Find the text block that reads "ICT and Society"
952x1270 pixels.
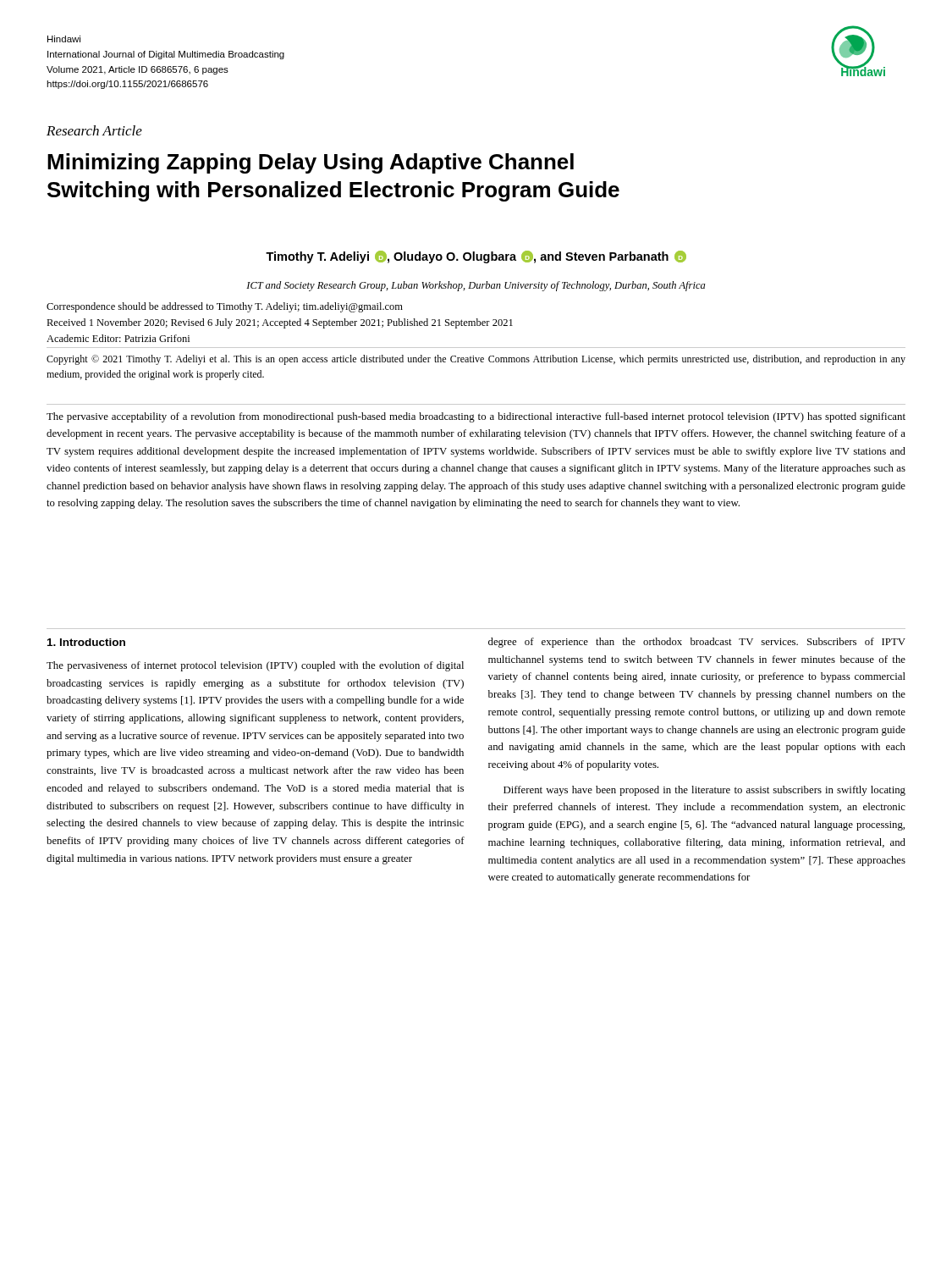click(476, 285)
